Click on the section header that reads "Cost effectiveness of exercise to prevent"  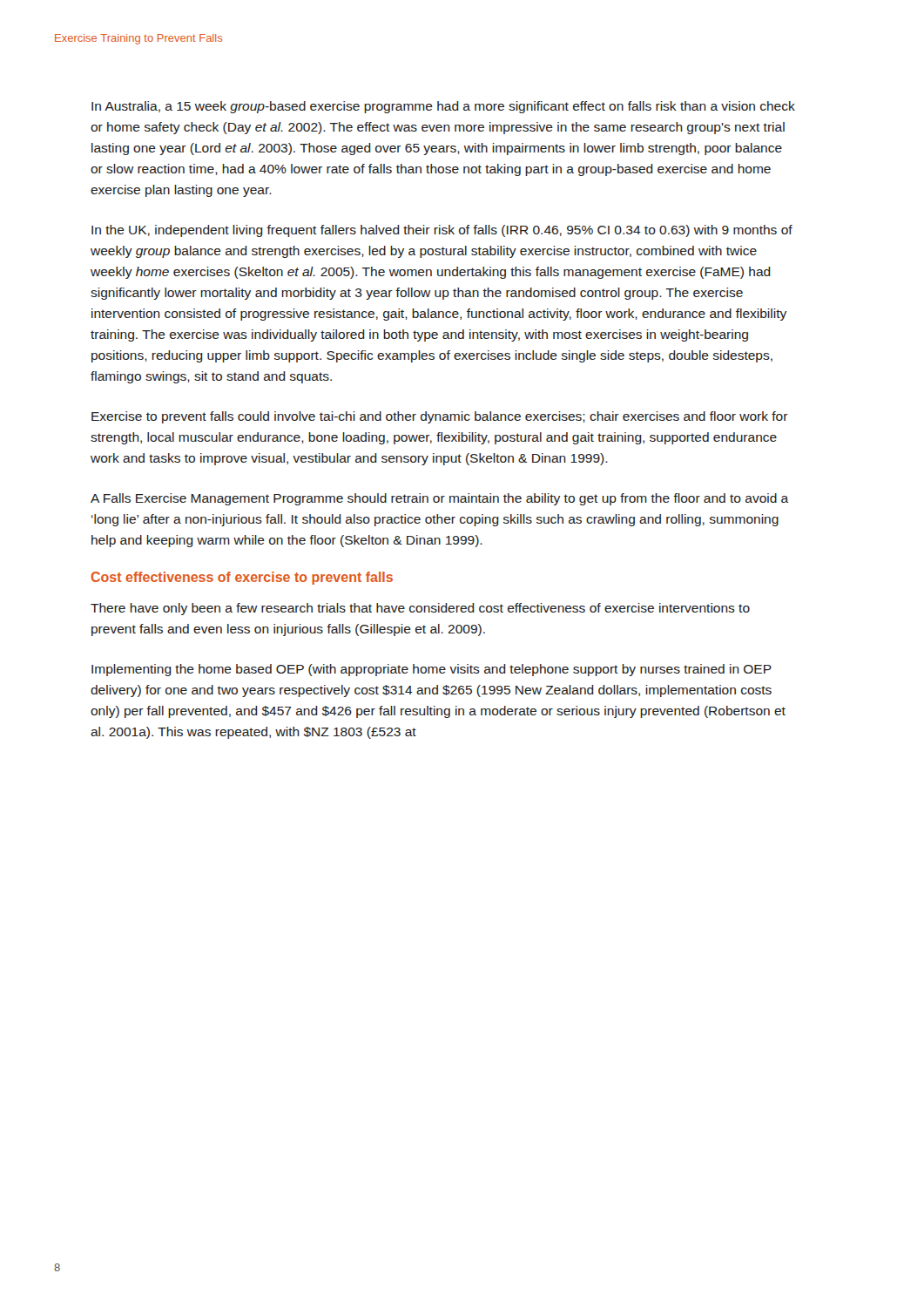point(242,577)
